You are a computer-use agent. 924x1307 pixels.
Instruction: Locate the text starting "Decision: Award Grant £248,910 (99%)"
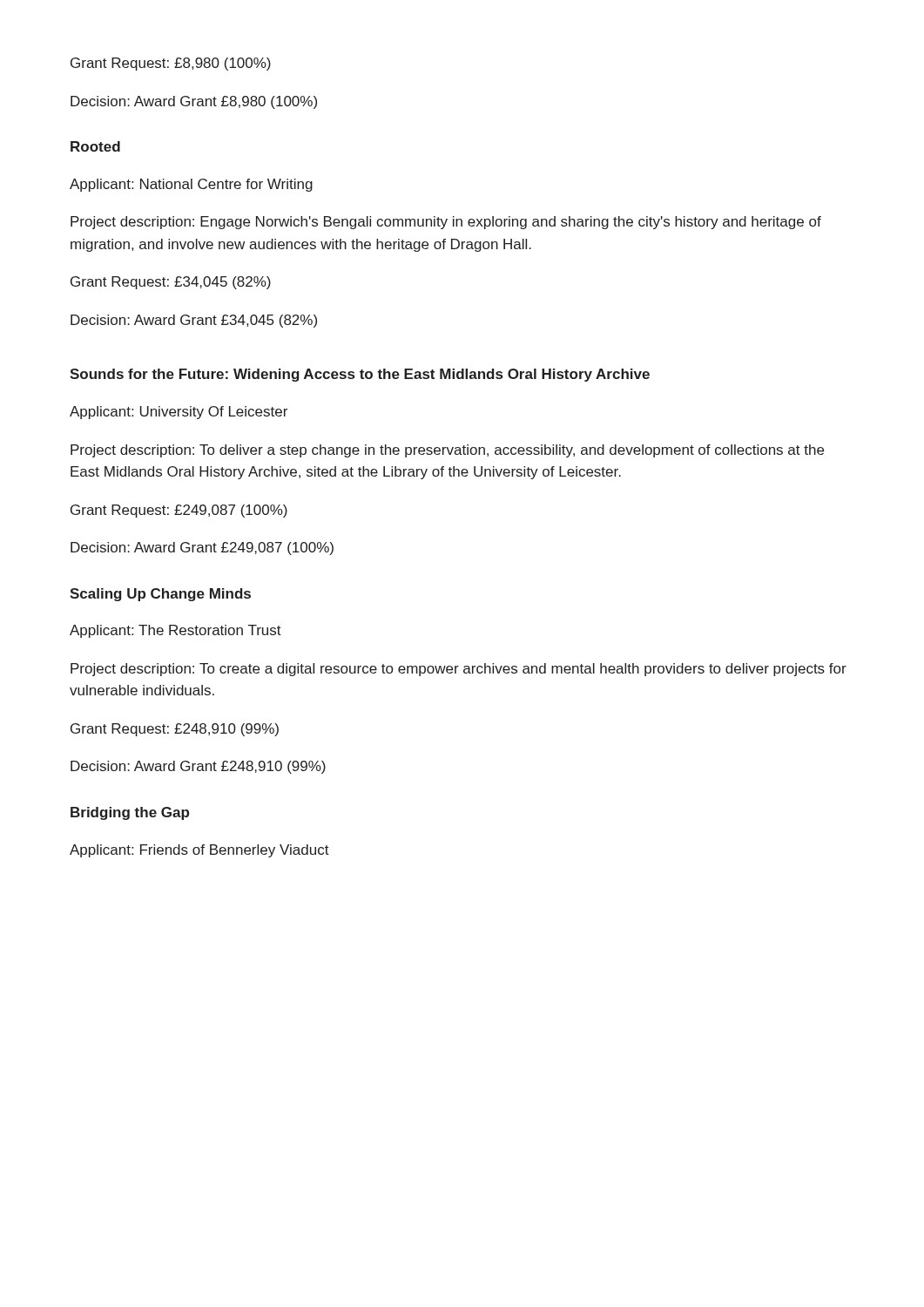click(198, 767)
